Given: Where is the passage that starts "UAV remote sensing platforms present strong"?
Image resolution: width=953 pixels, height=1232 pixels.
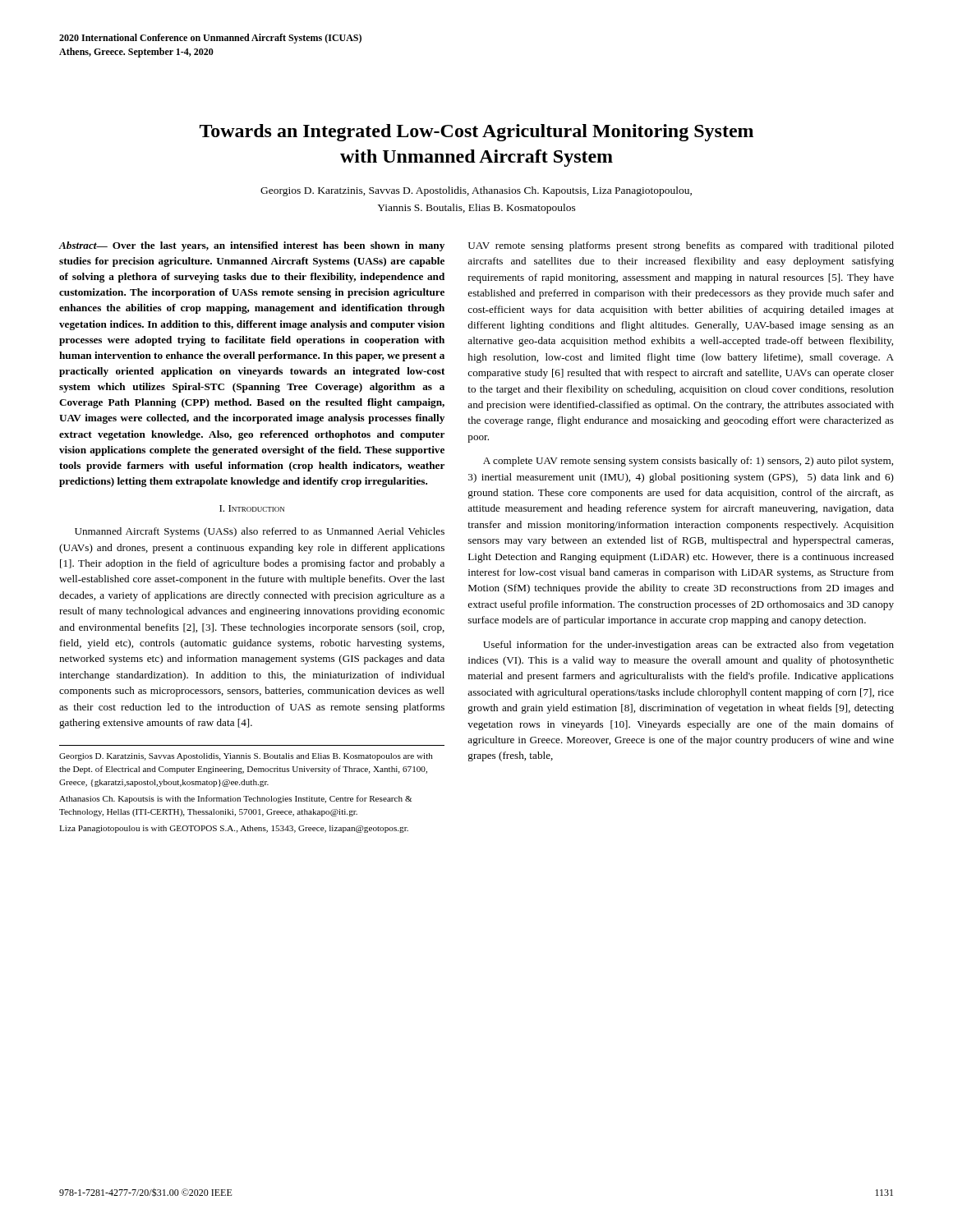Looking at the screenshot, I should tap(681, 341).
